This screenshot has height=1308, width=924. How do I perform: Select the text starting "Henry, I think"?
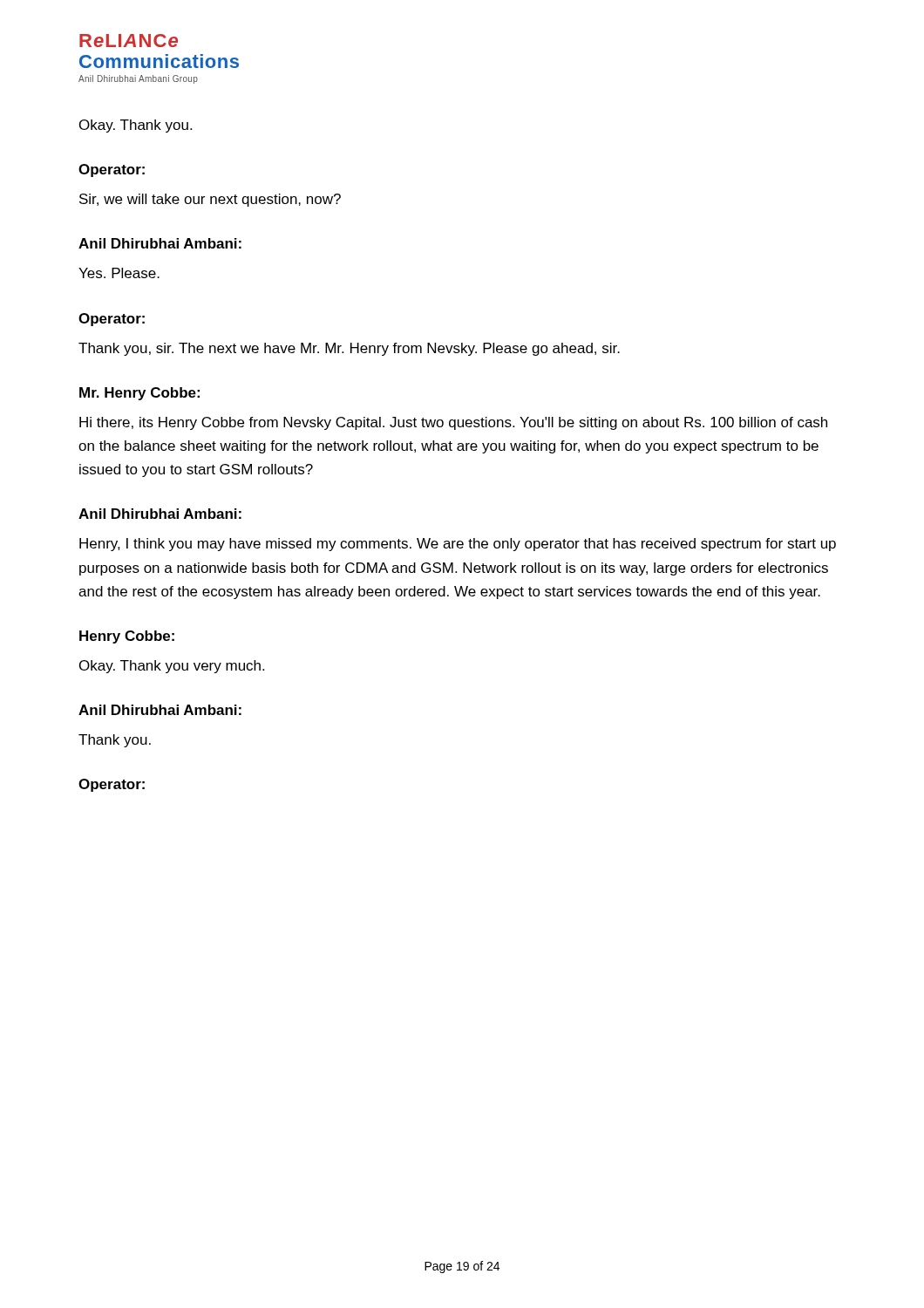457,568
